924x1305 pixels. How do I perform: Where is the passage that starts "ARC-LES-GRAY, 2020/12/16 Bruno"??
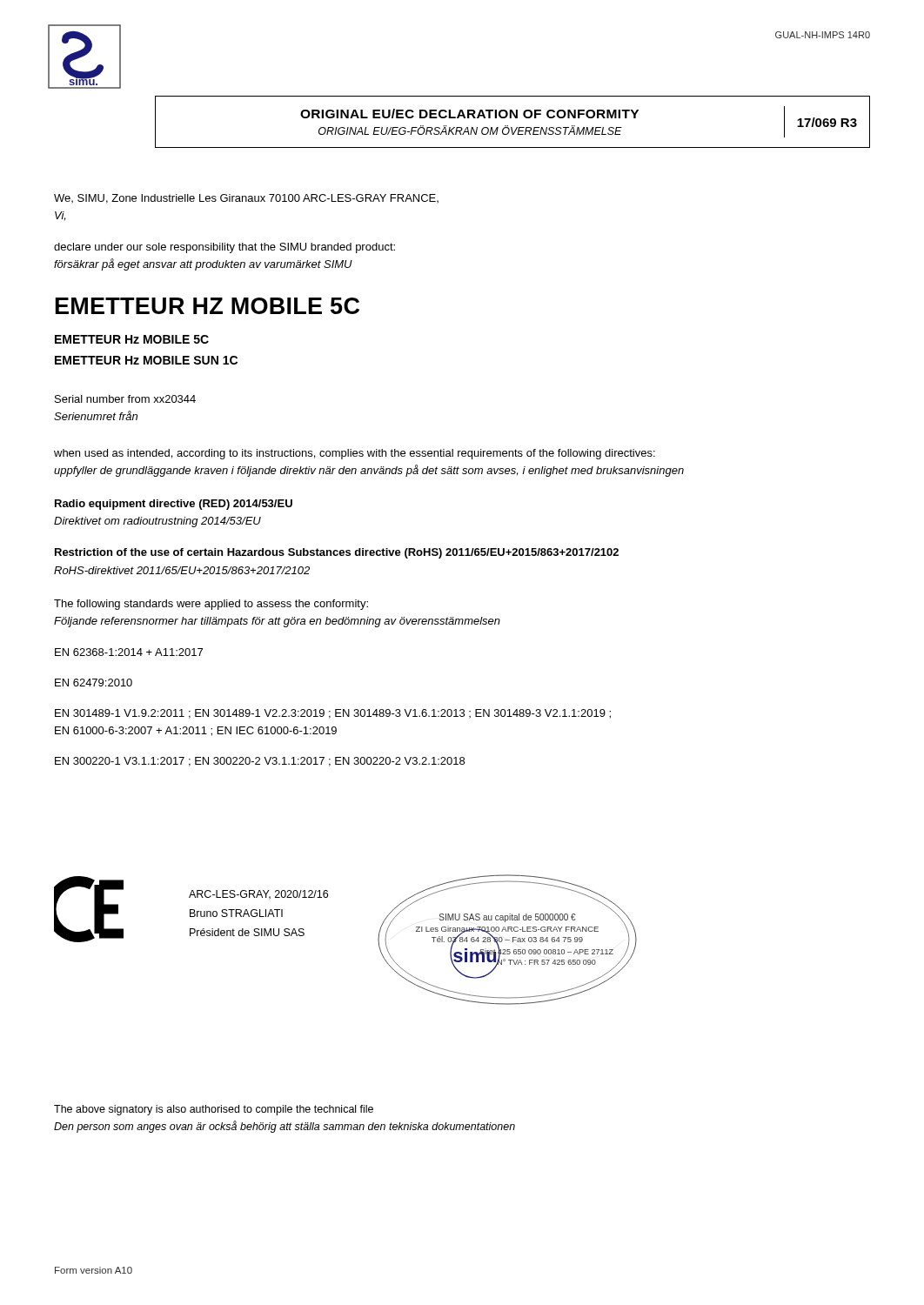point(259,913)
